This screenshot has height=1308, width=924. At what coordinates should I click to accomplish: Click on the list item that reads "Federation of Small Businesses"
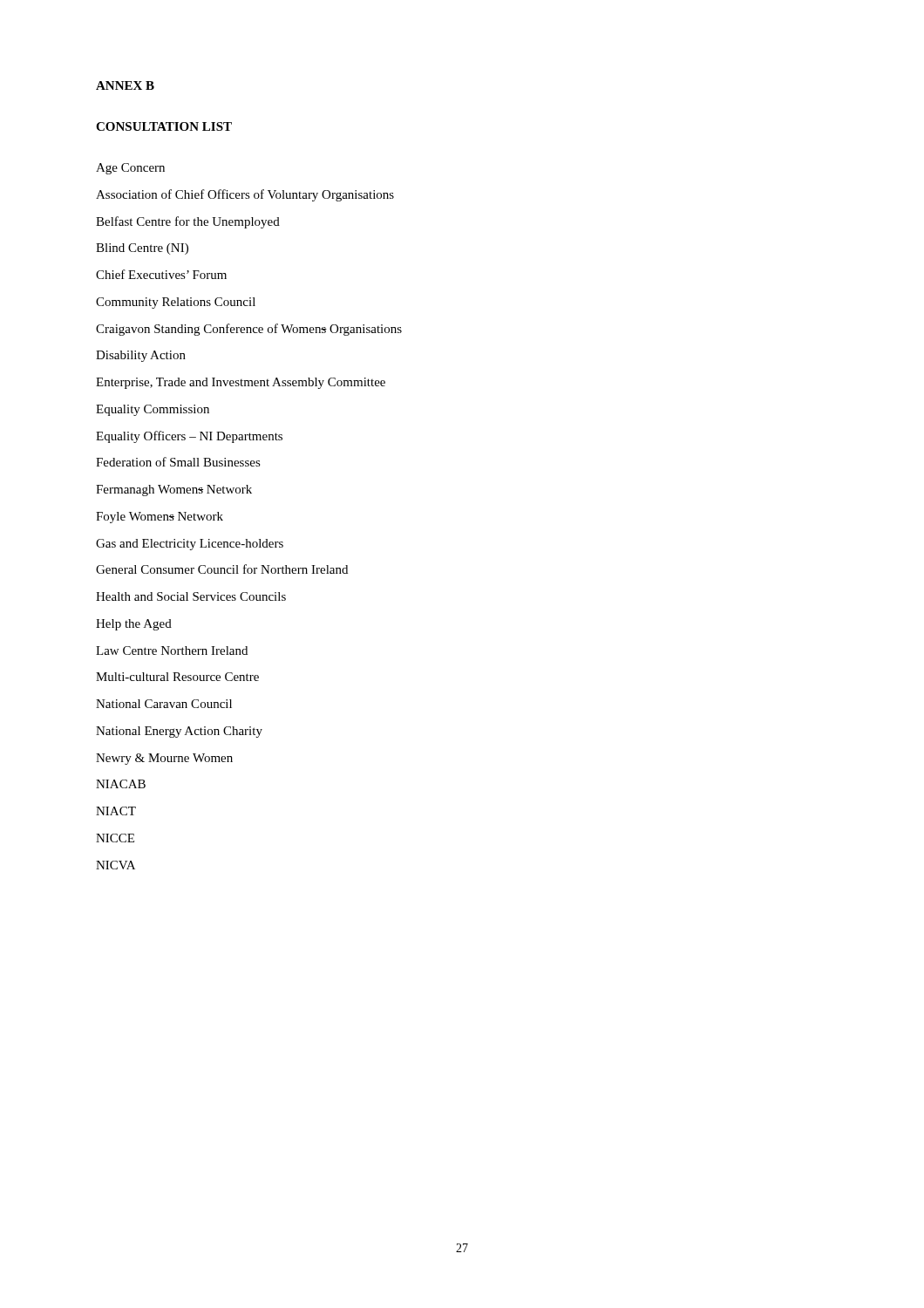click(x=178, y=462)
